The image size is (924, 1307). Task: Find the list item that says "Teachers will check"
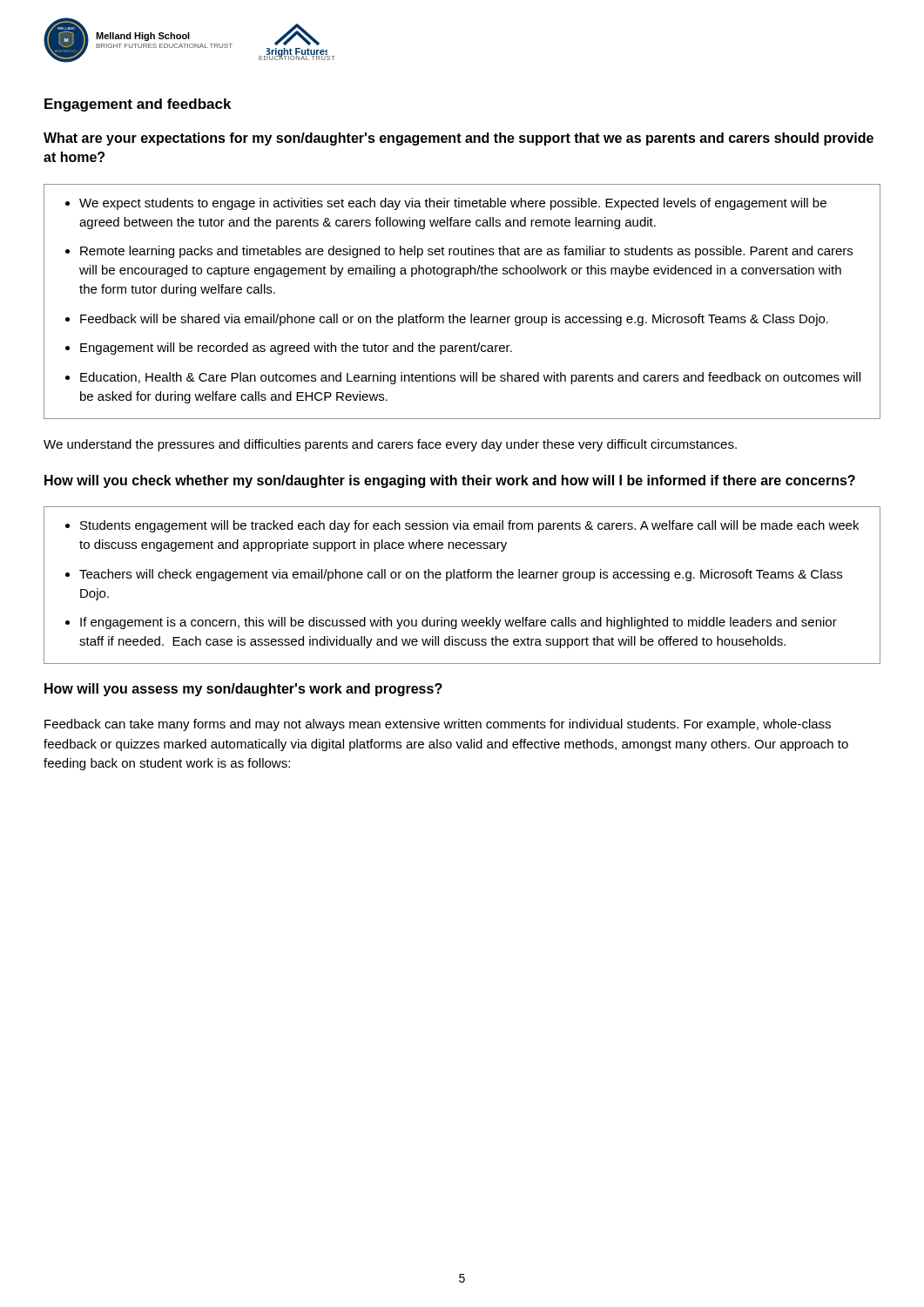point(461,583)
